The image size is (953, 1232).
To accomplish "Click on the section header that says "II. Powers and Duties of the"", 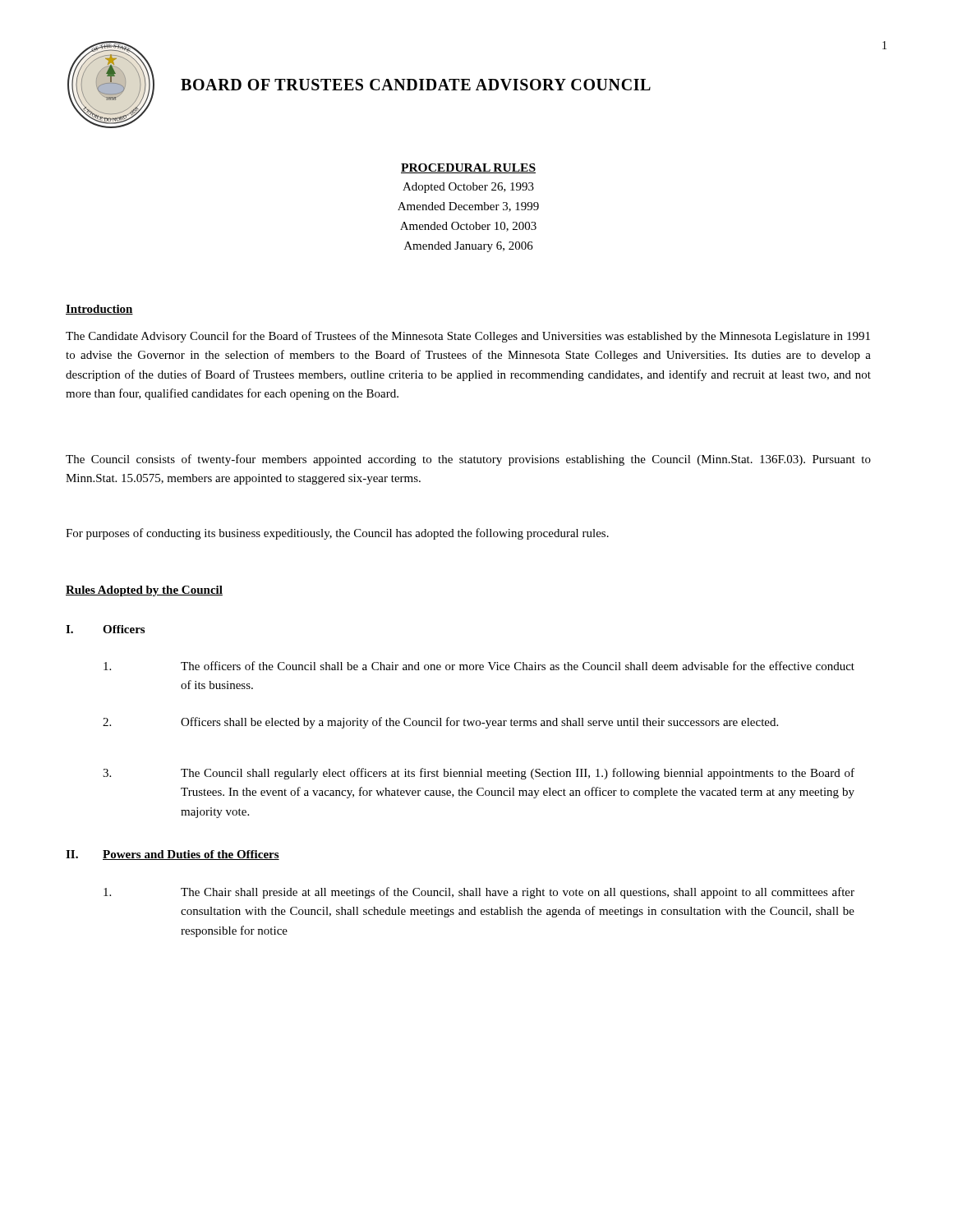I will (172, 855).
